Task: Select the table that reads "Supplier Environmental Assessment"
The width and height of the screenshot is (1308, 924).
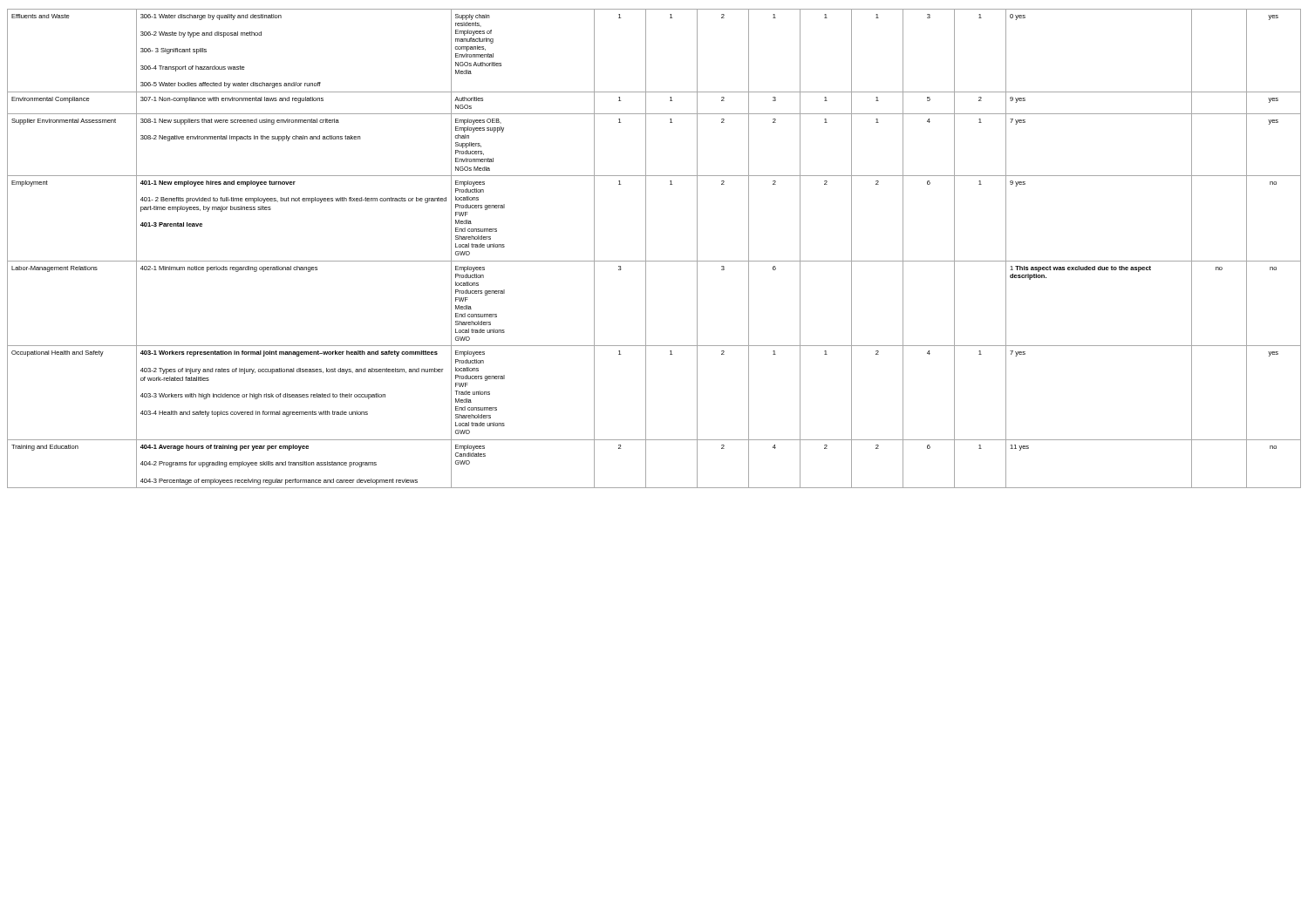Action: coord(654,249)
